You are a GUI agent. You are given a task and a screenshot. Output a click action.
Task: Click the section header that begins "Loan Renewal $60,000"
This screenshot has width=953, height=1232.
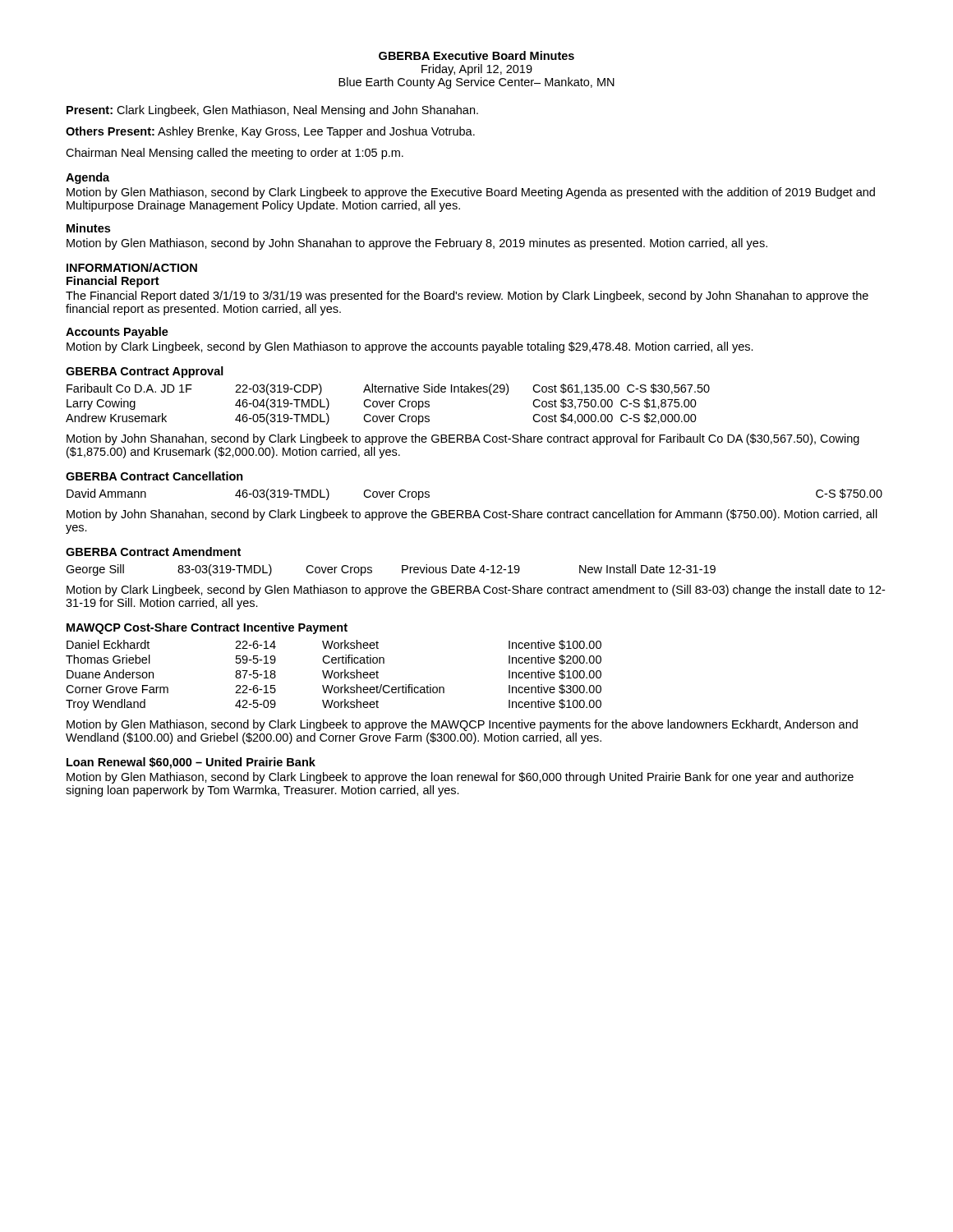coord(191,762)
